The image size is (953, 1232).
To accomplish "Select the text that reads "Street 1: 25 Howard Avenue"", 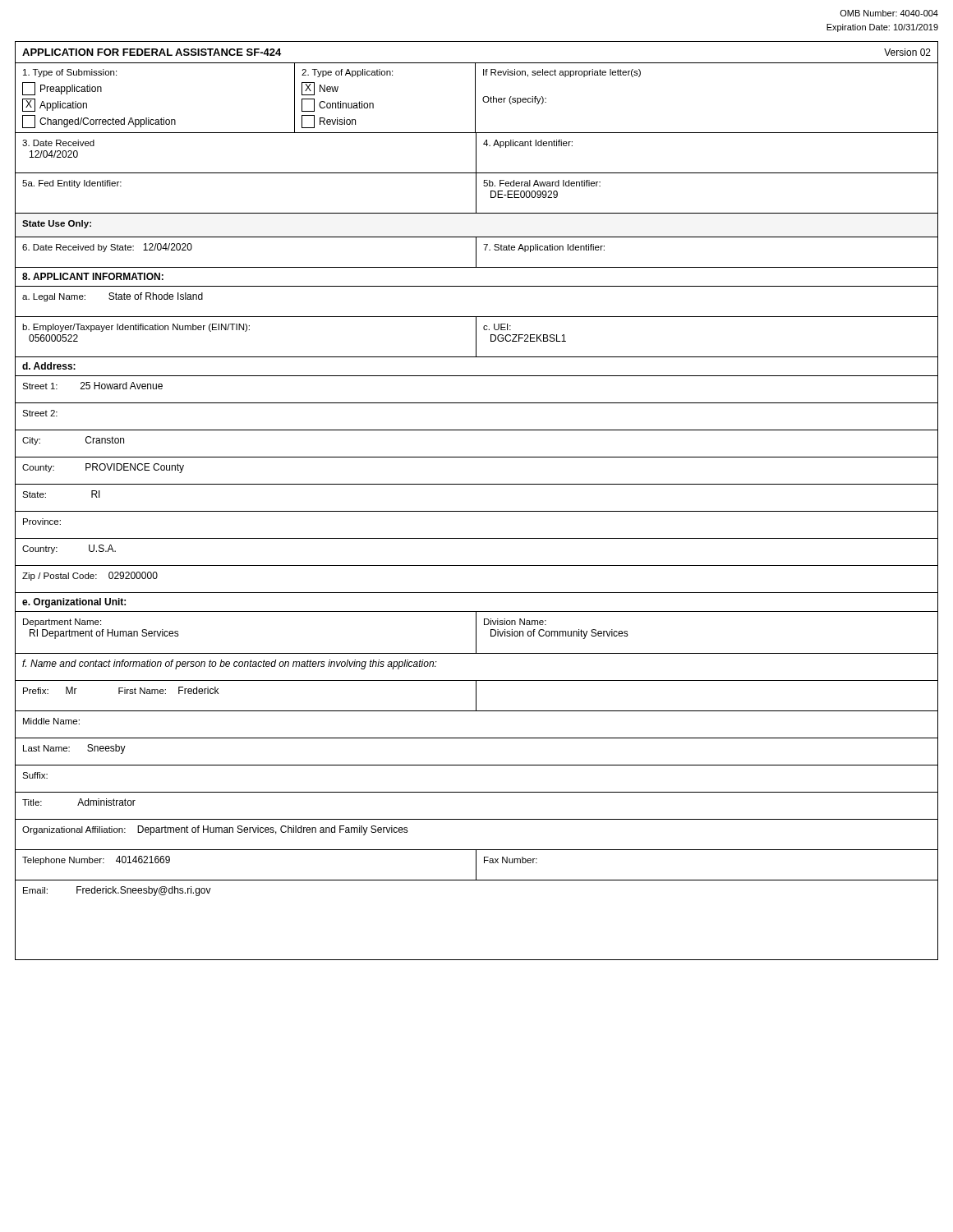I will 92,386.
